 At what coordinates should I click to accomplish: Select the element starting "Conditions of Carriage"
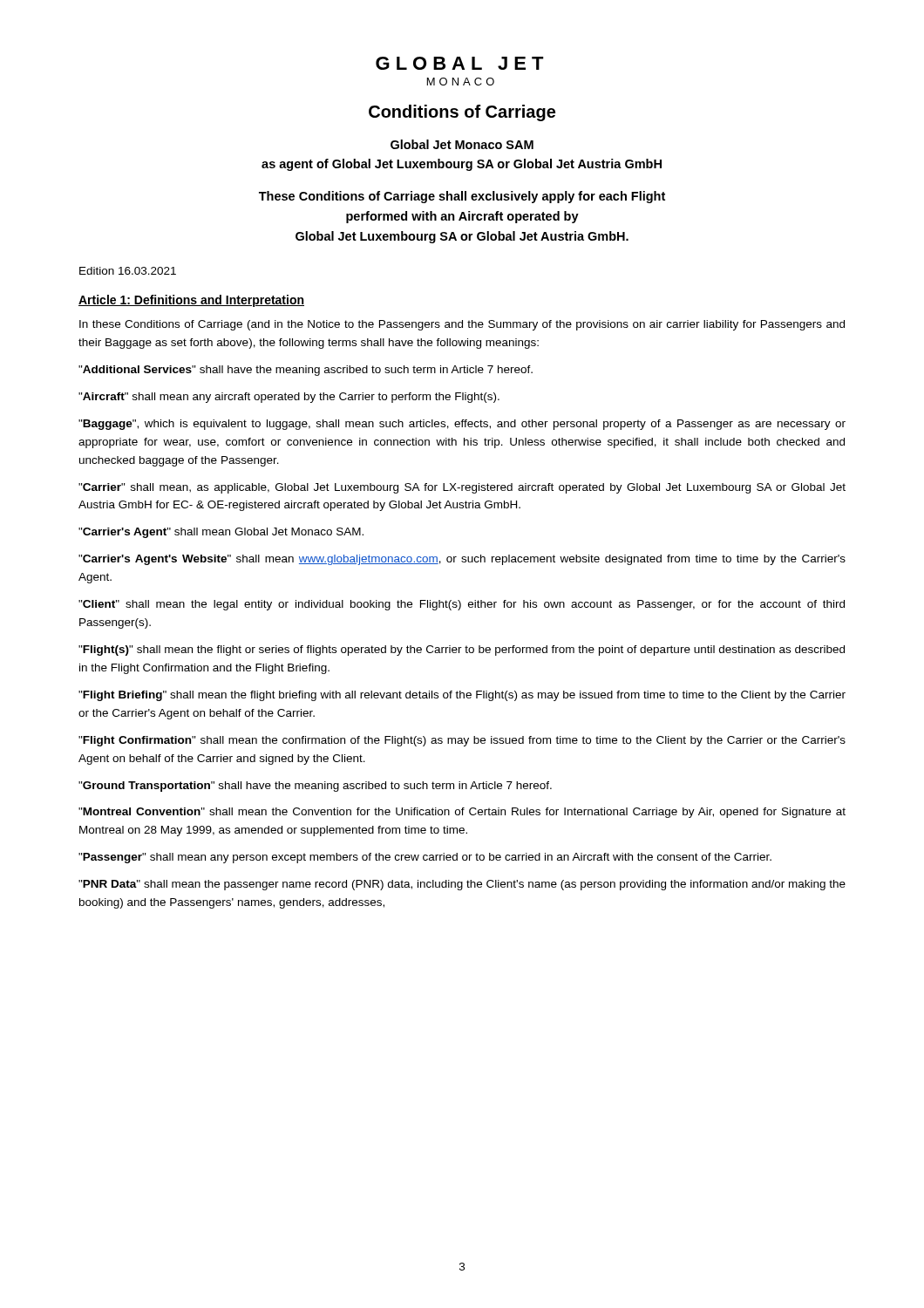pyautogui.click(x=462, y=112)
